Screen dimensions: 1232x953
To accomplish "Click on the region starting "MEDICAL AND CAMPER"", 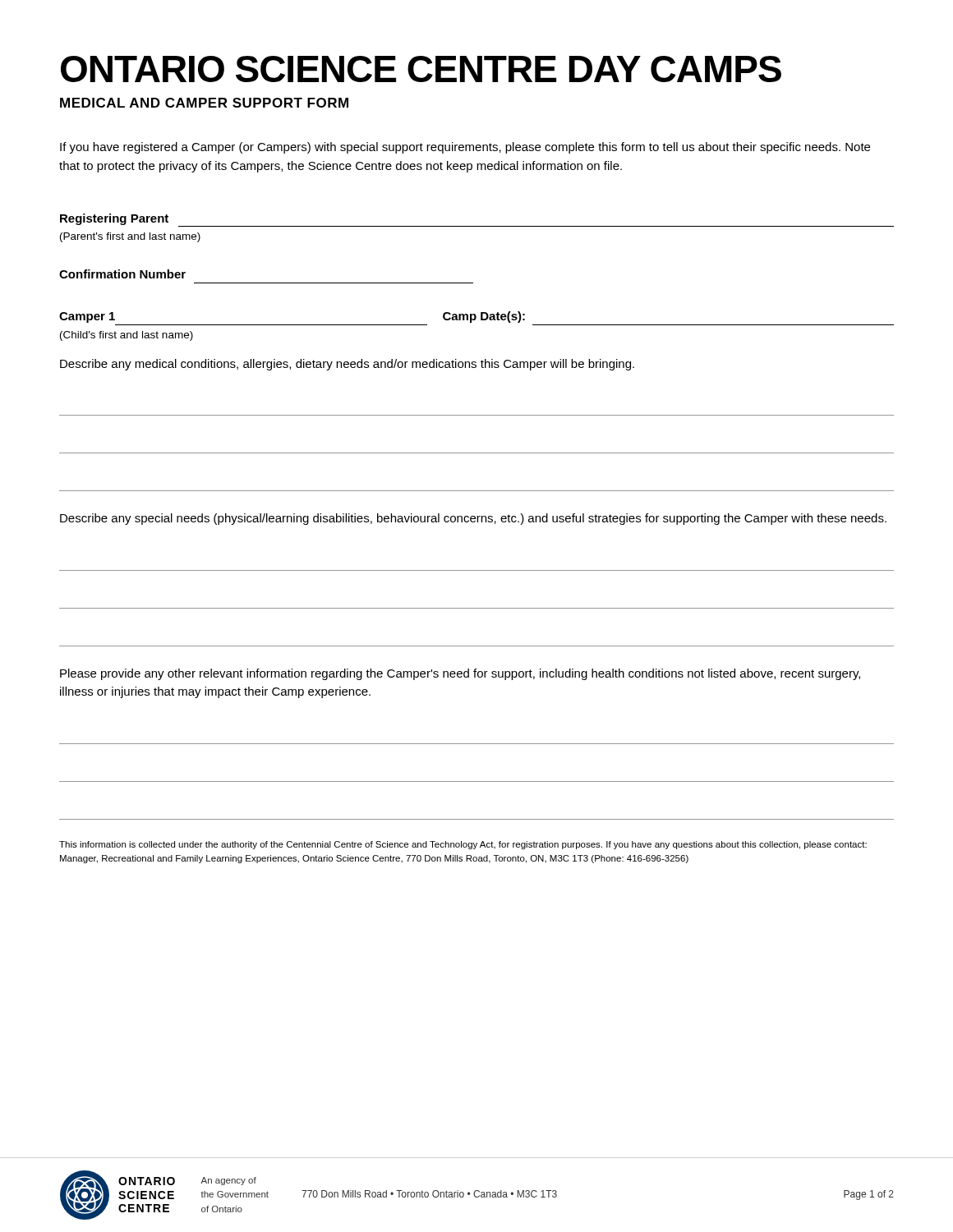I will click(204, 103).
